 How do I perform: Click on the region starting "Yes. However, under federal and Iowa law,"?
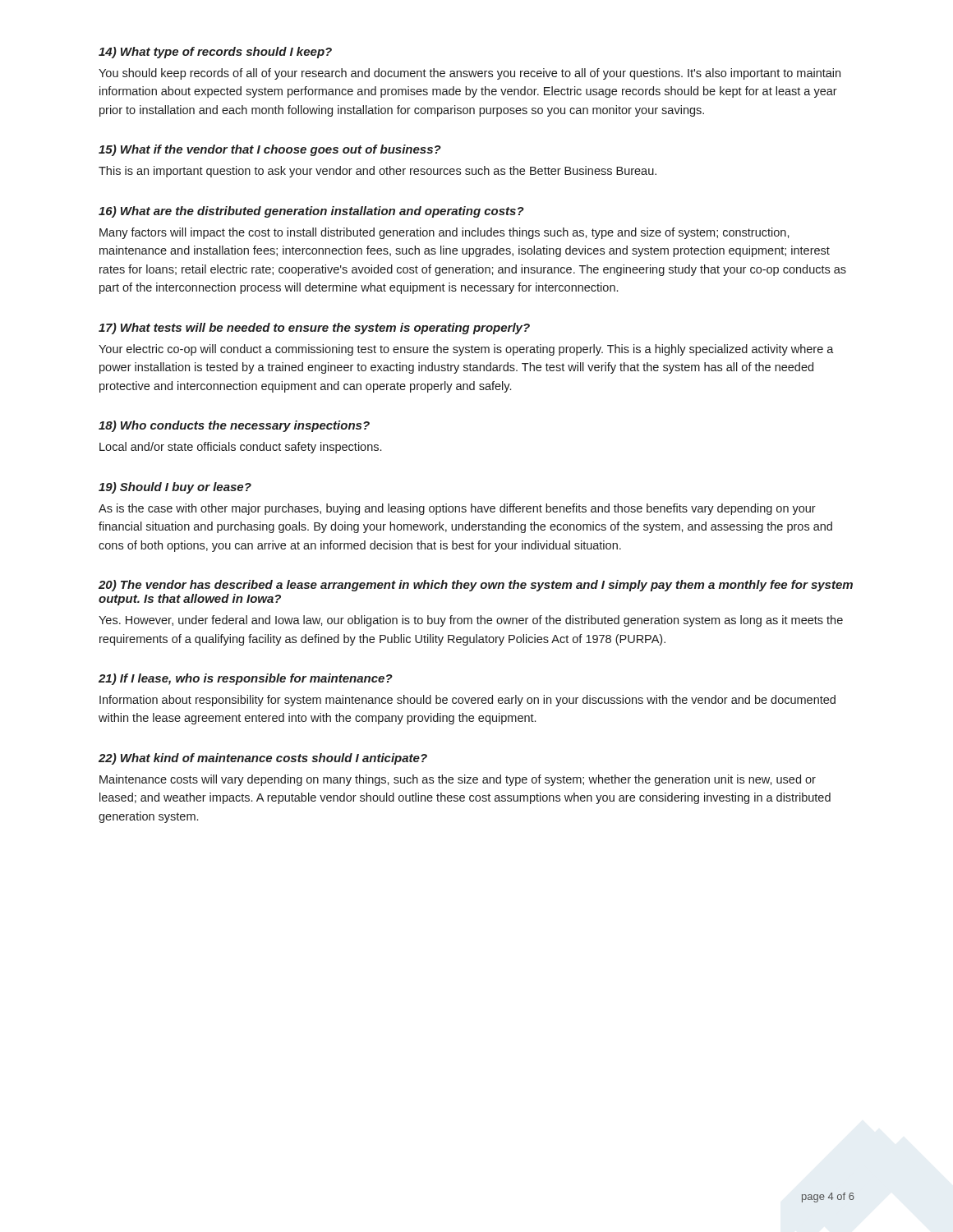pos(471,629)
